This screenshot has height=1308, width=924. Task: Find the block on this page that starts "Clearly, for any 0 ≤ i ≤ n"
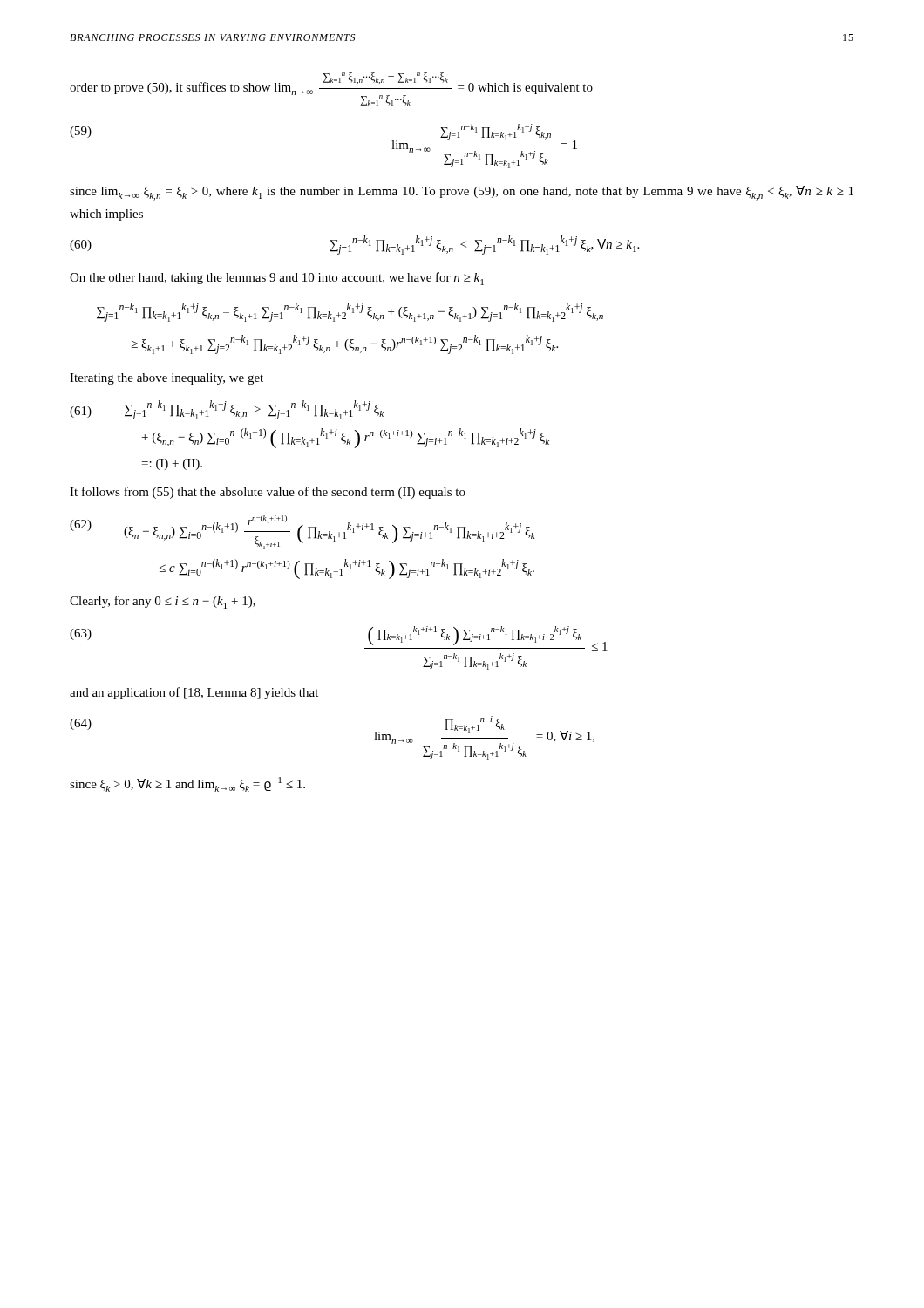163,602
